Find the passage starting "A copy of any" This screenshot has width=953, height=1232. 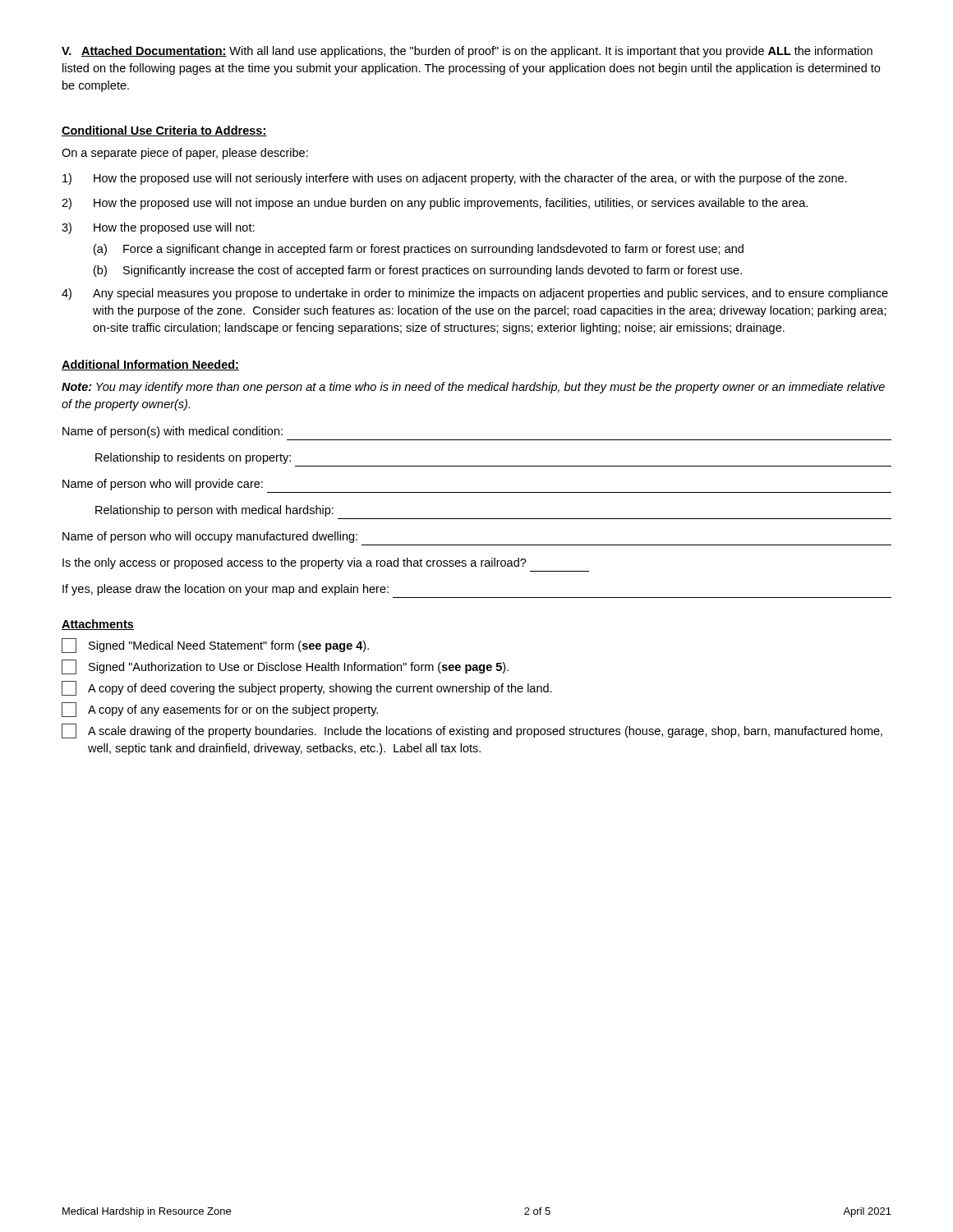coord(220,710)
